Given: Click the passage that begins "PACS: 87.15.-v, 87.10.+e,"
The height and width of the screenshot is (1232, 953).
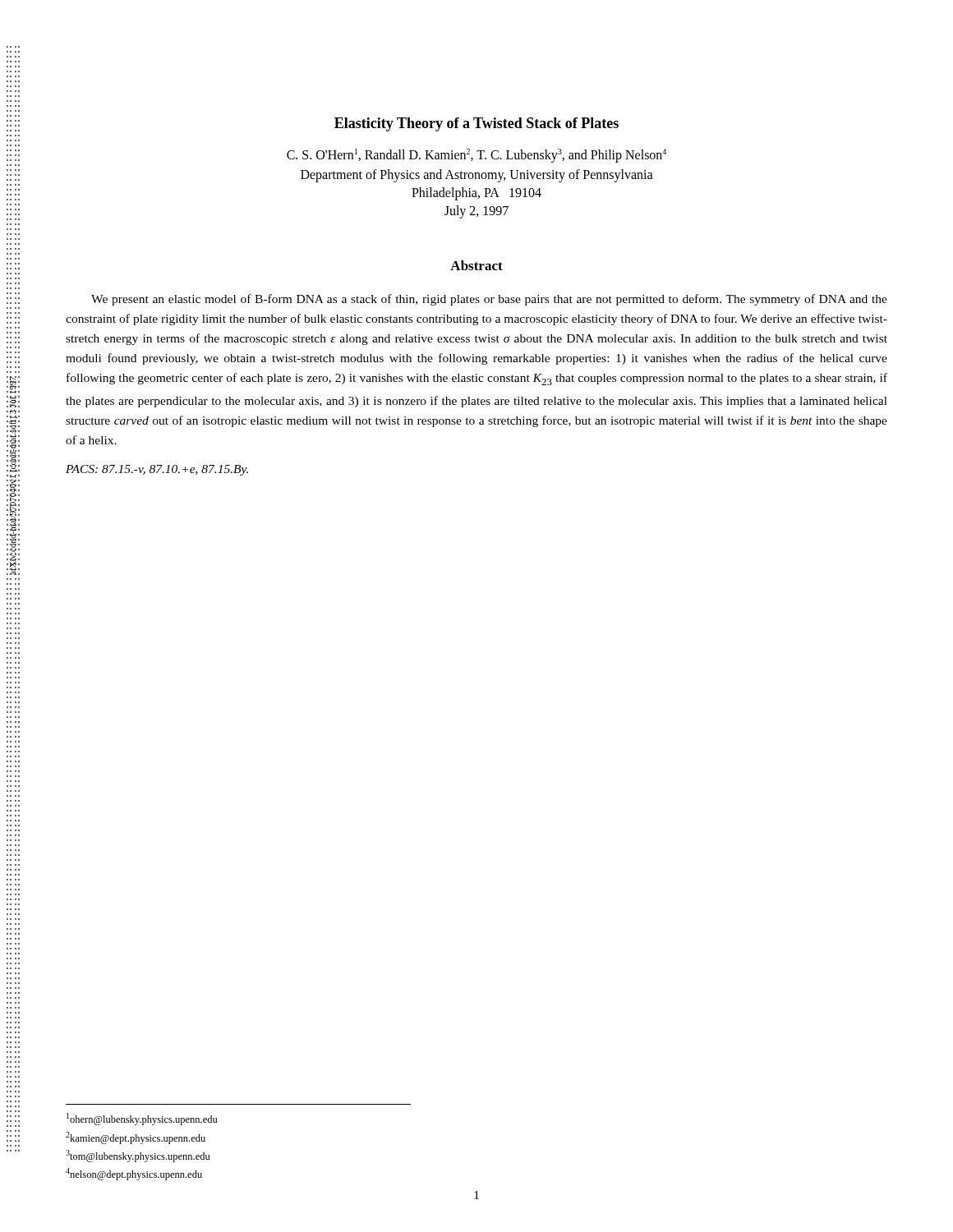Looking at the screenshot, I should (158, 468).
